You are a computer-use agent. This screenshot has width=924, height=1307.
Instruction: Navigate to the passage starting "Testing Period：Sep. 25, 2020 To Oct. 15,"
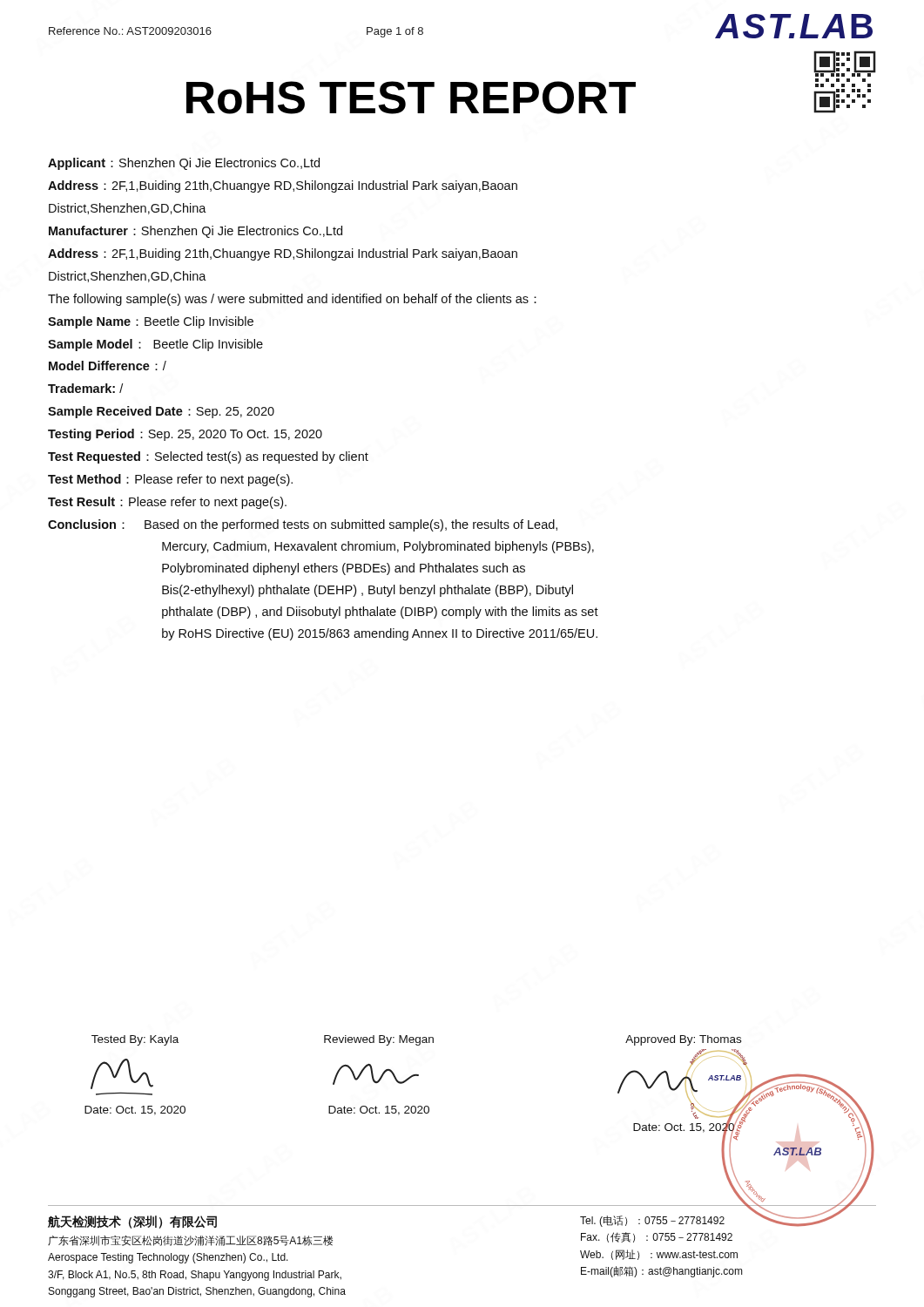pos(185,434)
